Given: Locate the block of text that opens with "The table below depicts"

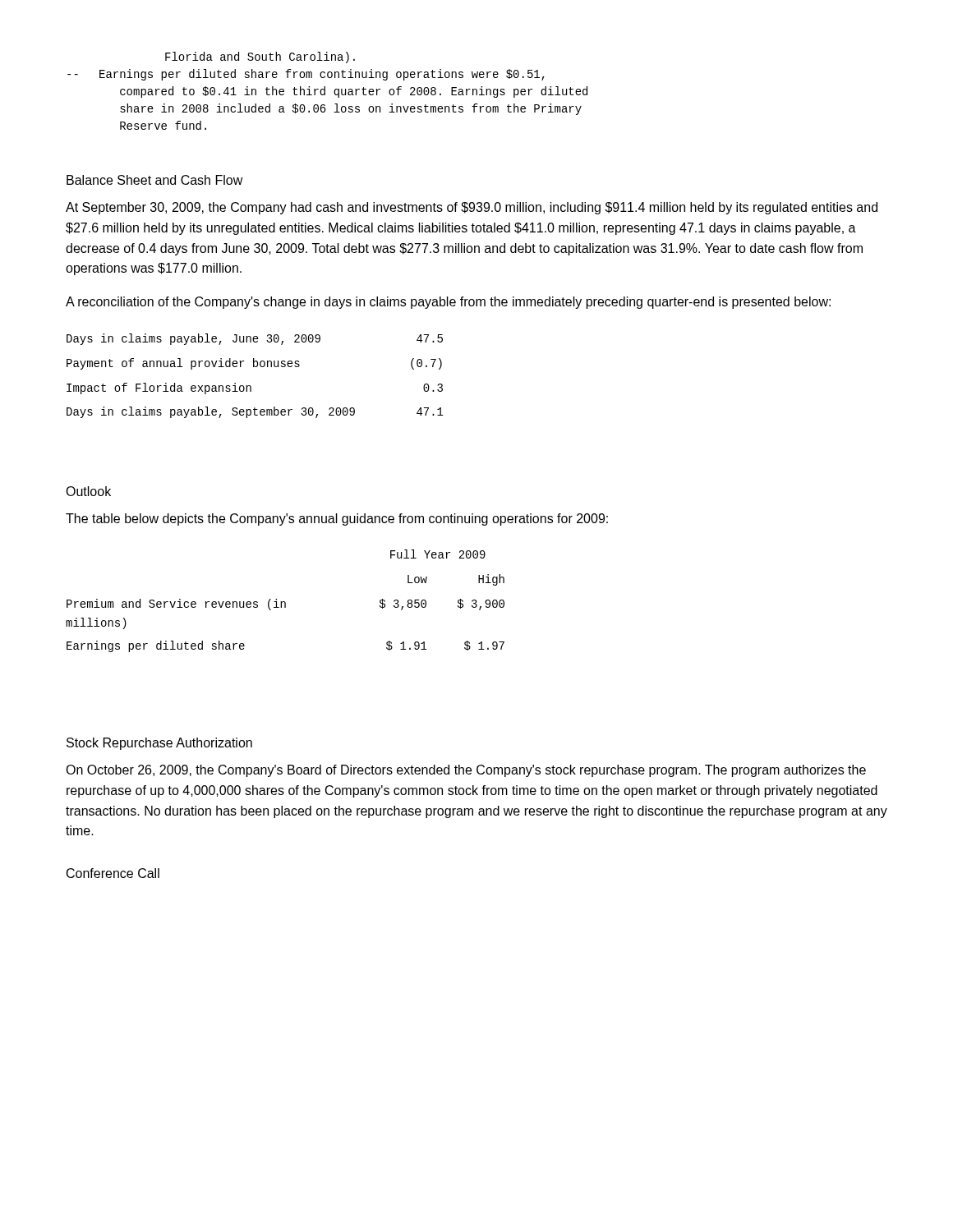Looking at the screenshot, I should coord(337,519).
